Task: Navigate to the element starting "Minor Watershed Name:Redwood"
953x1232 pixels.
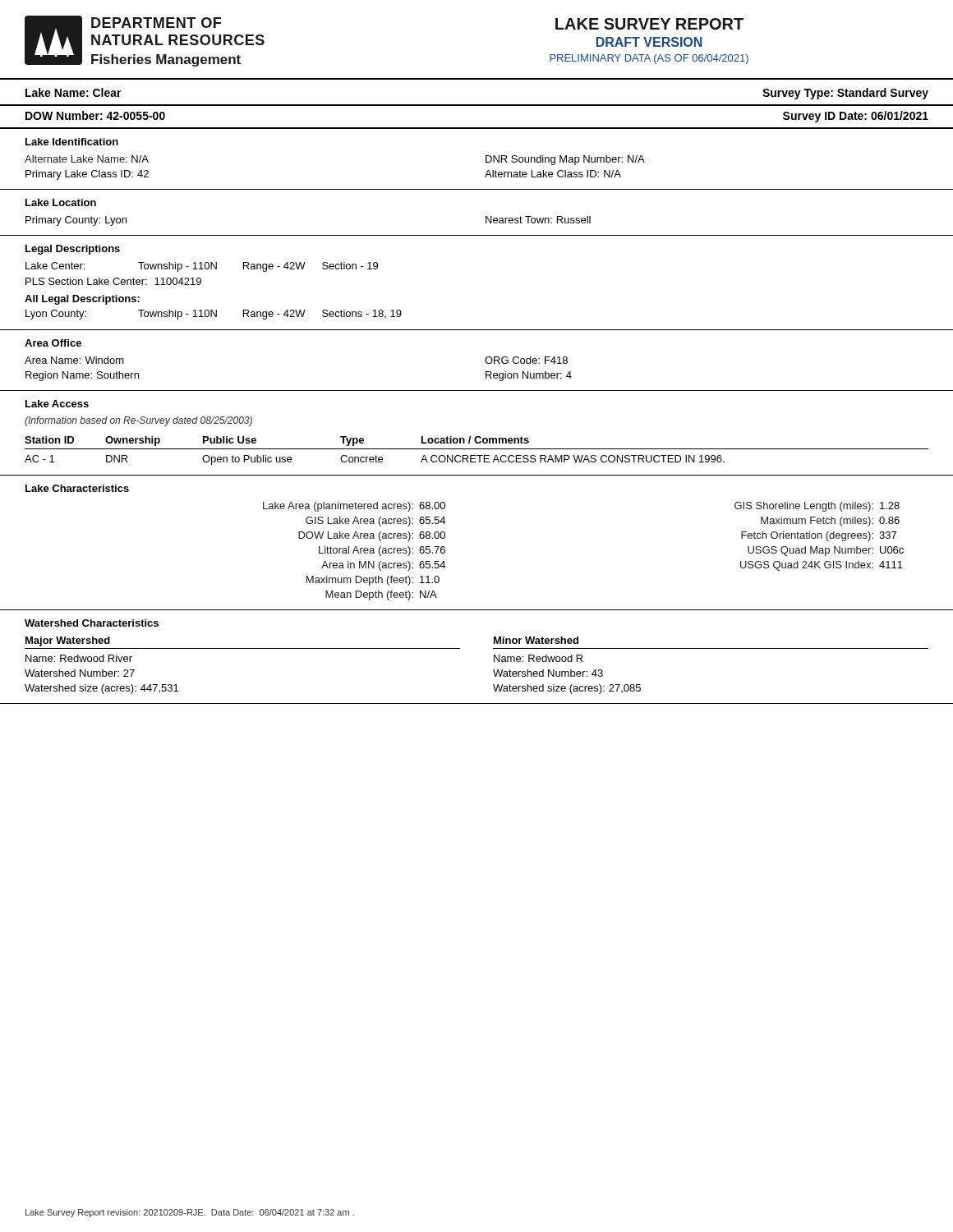Action: click(x=536, y=640)
